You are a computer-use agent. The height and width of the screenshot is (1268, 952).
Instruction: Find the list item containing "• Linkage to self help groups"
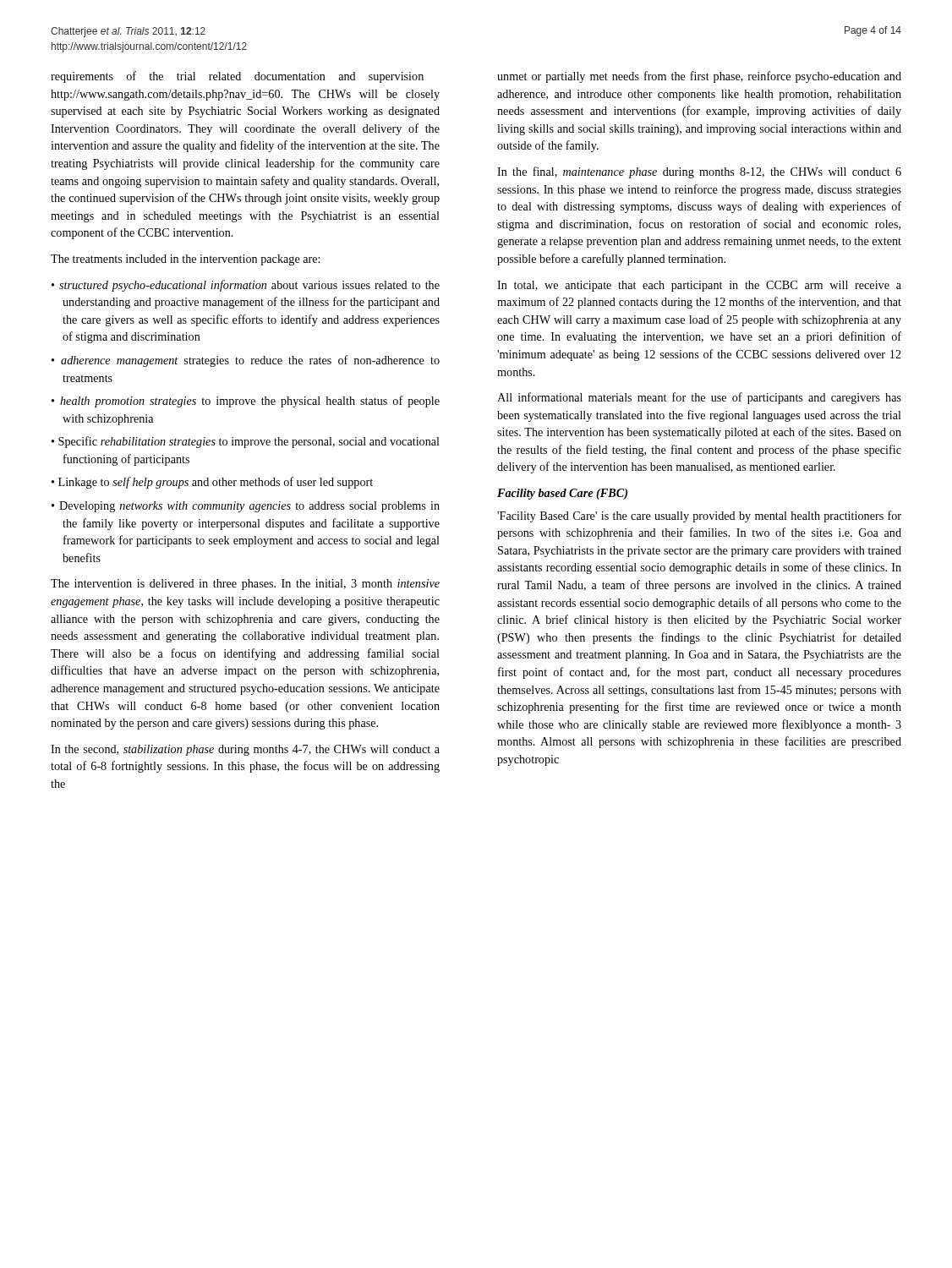click(212, 482)
